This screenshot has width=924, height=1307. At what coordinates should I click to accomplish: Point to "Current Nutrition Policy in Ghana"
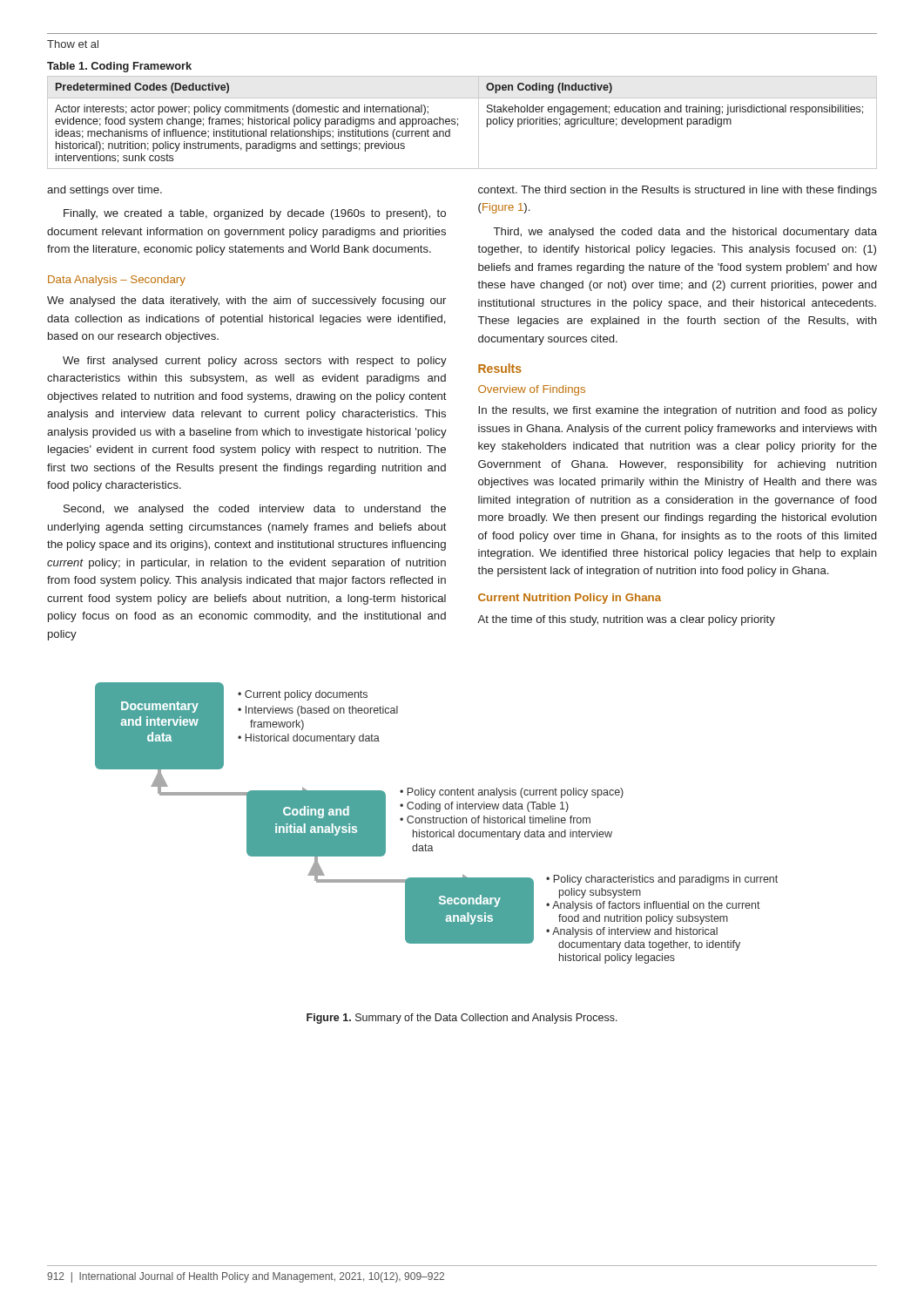click(x=569, y=597)
